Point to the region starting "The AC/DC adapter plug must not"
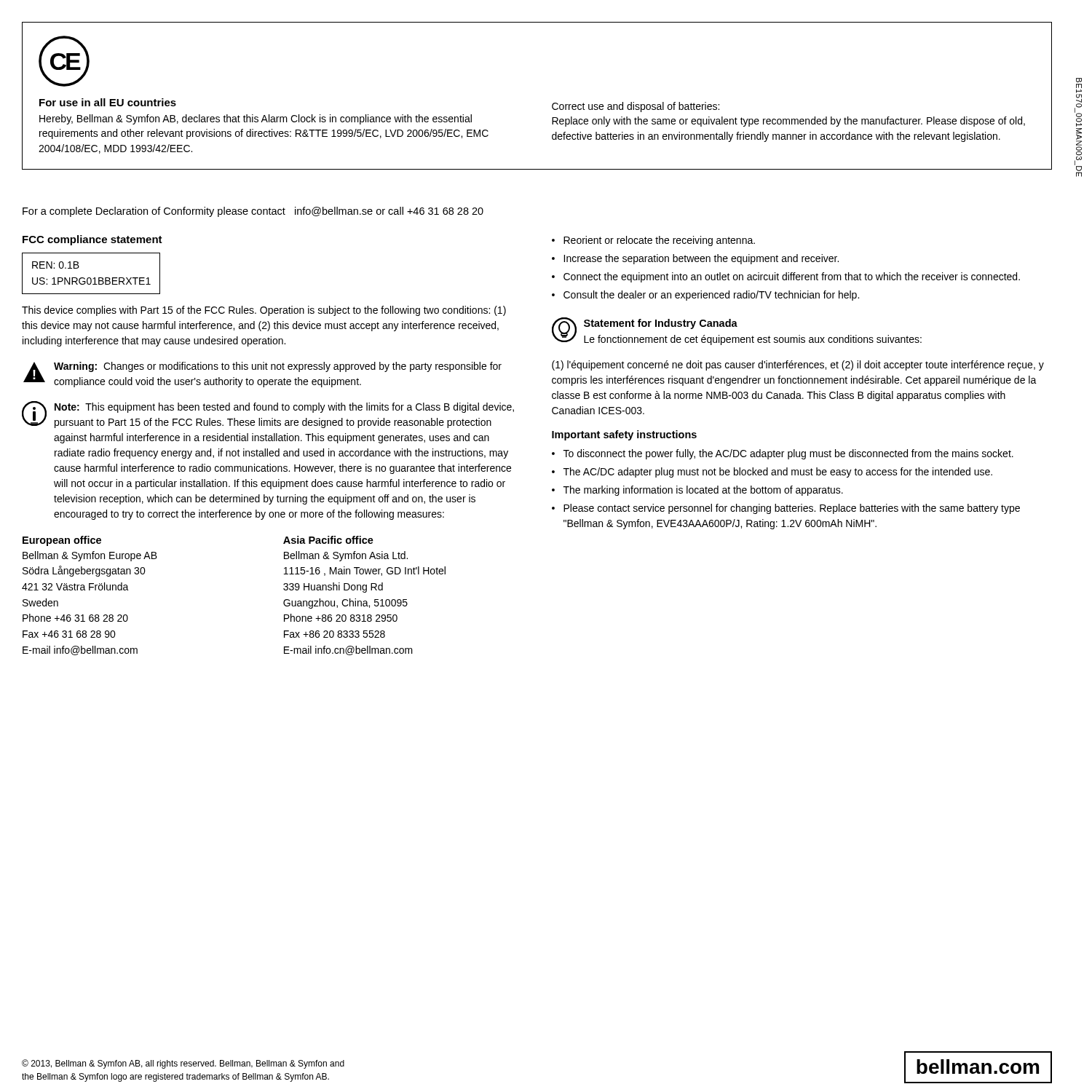The image size is (1092, 1092). [778, 471]
